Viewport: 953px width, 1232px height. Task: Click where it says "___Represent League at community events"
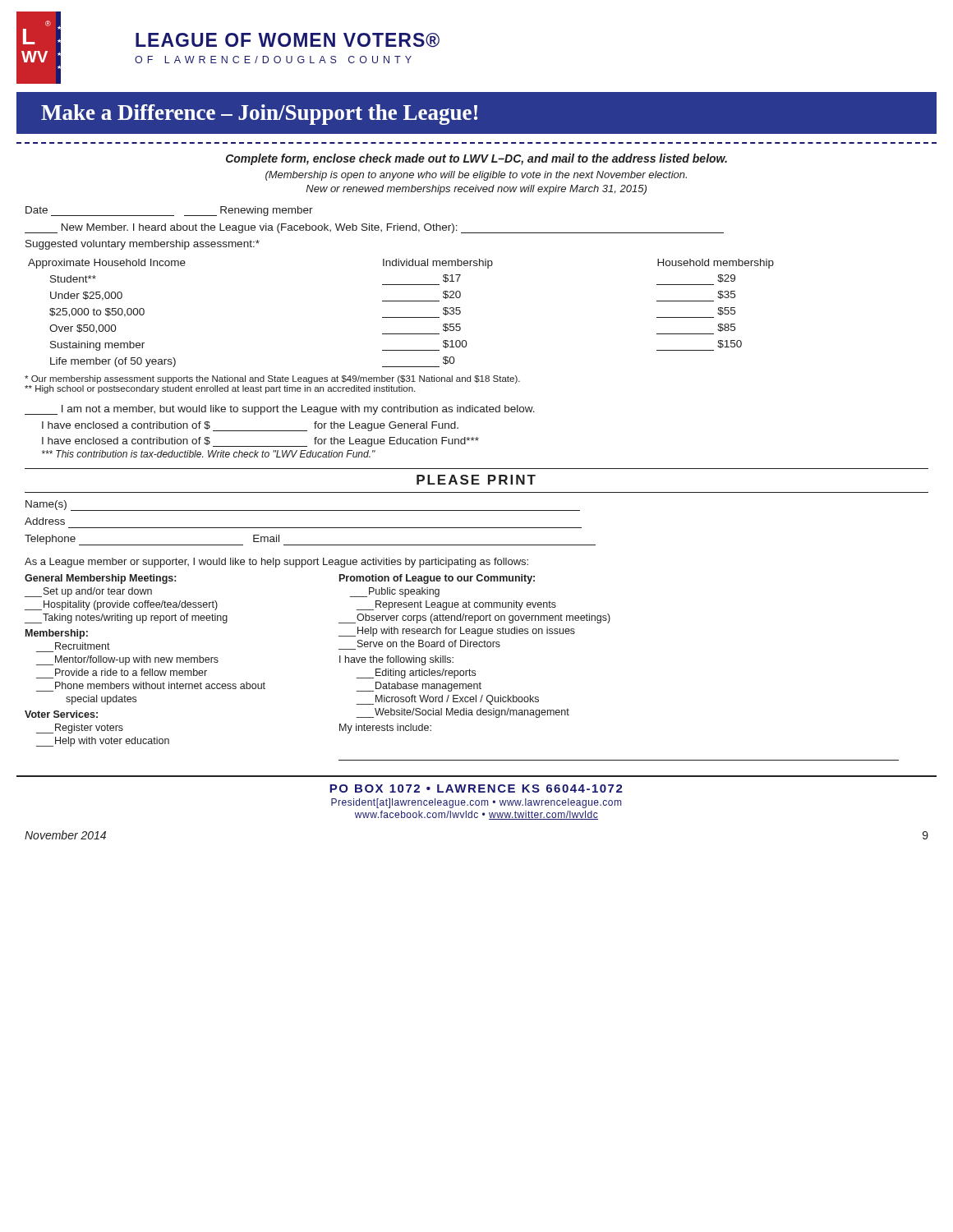(x=456, y=604)
